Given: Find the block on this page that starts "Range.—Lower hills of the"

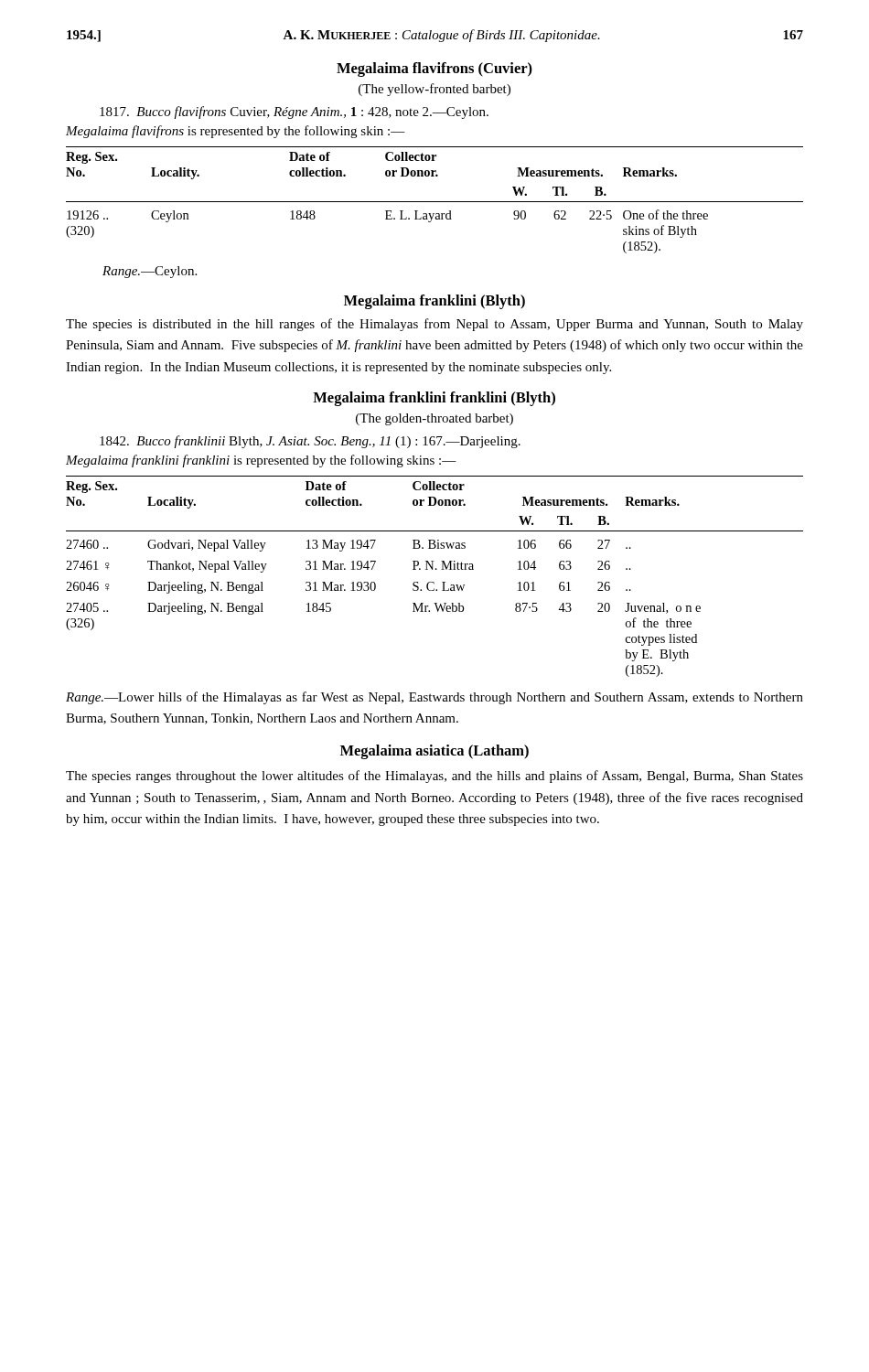Looking at the screenshot, I should point(434,707).
